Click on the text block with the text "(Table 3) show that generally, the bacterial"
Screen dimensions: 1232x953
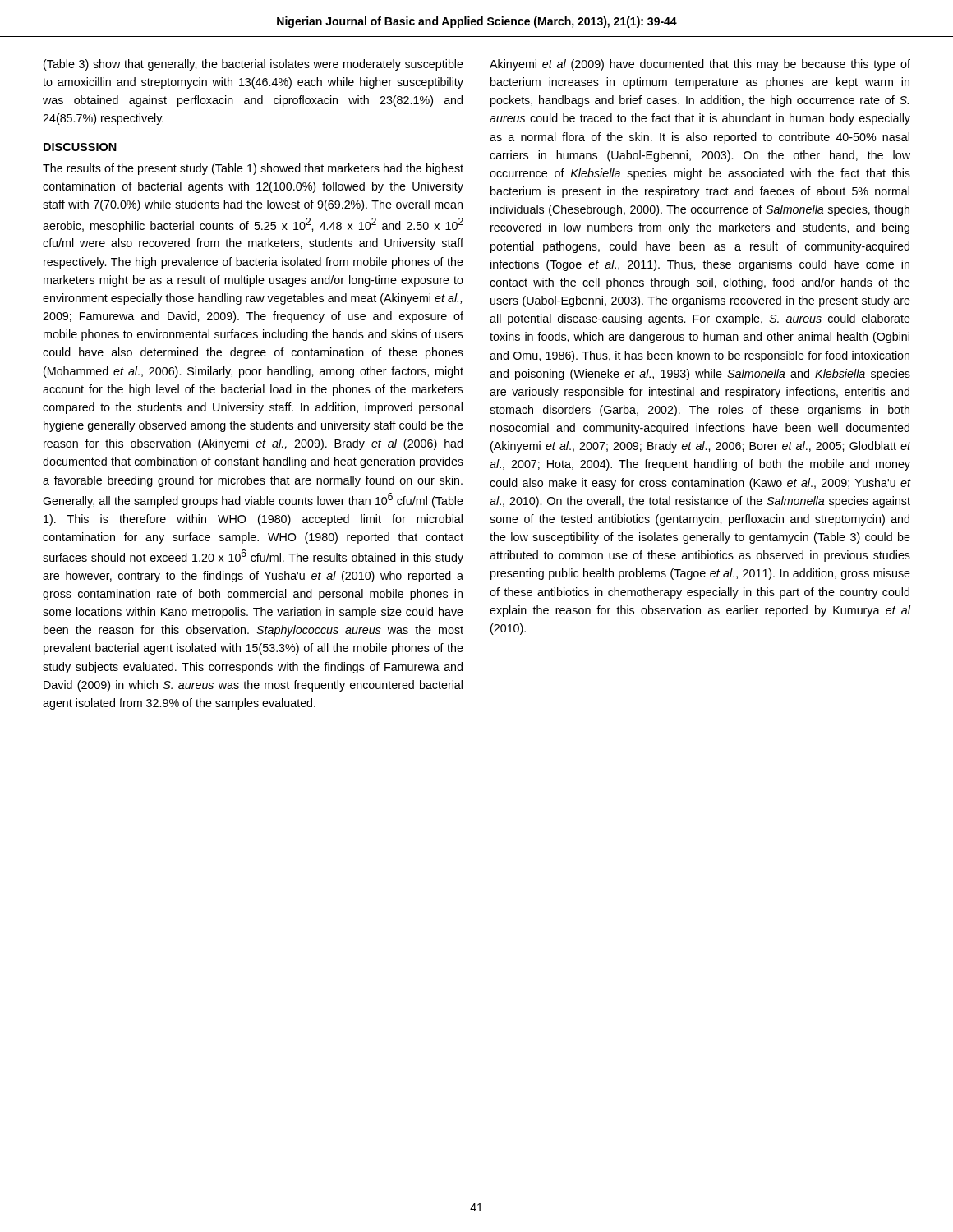[x=253, y=91]
